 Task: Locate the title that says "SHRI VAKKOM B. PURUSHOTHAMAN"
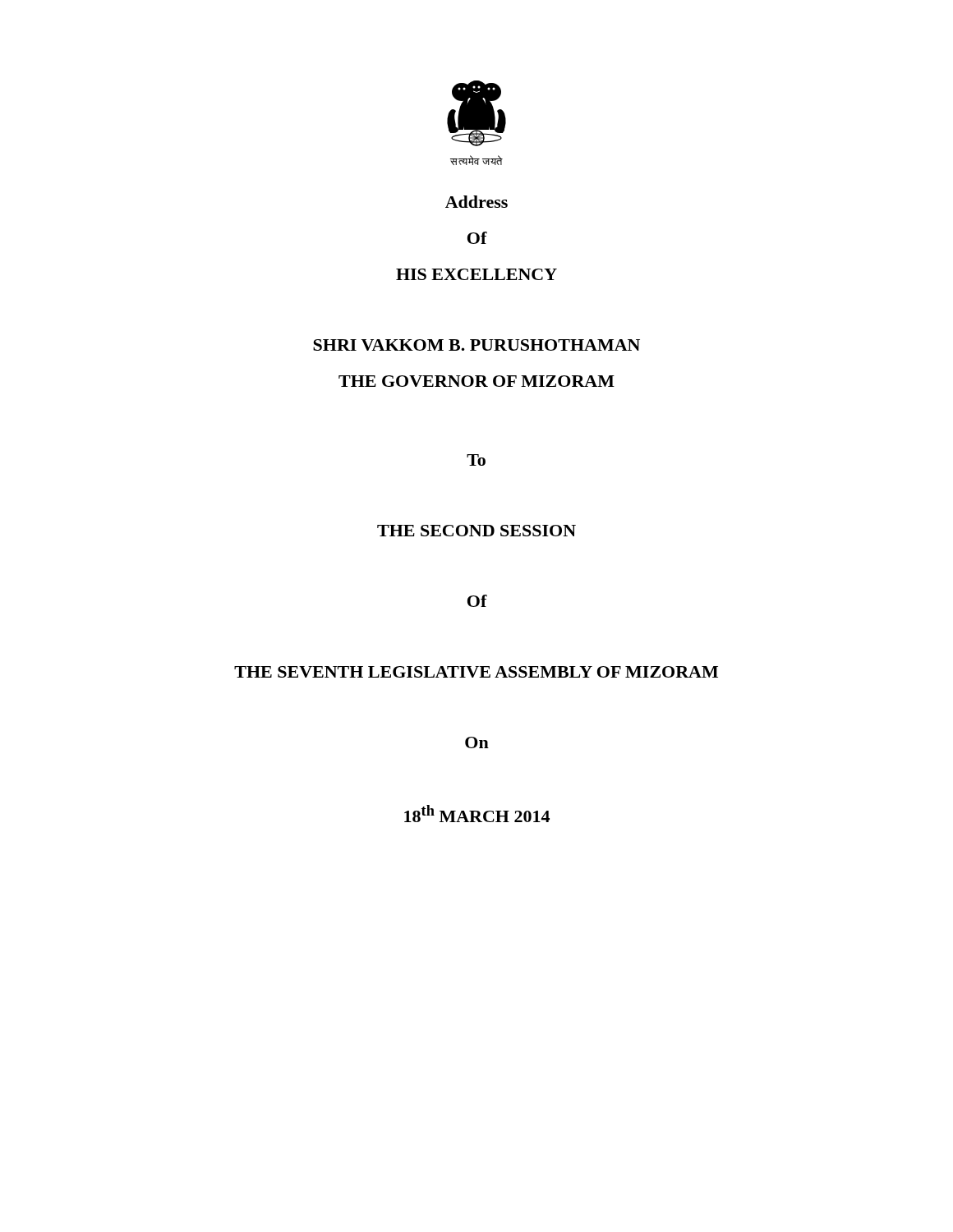[x=476, y=345]
